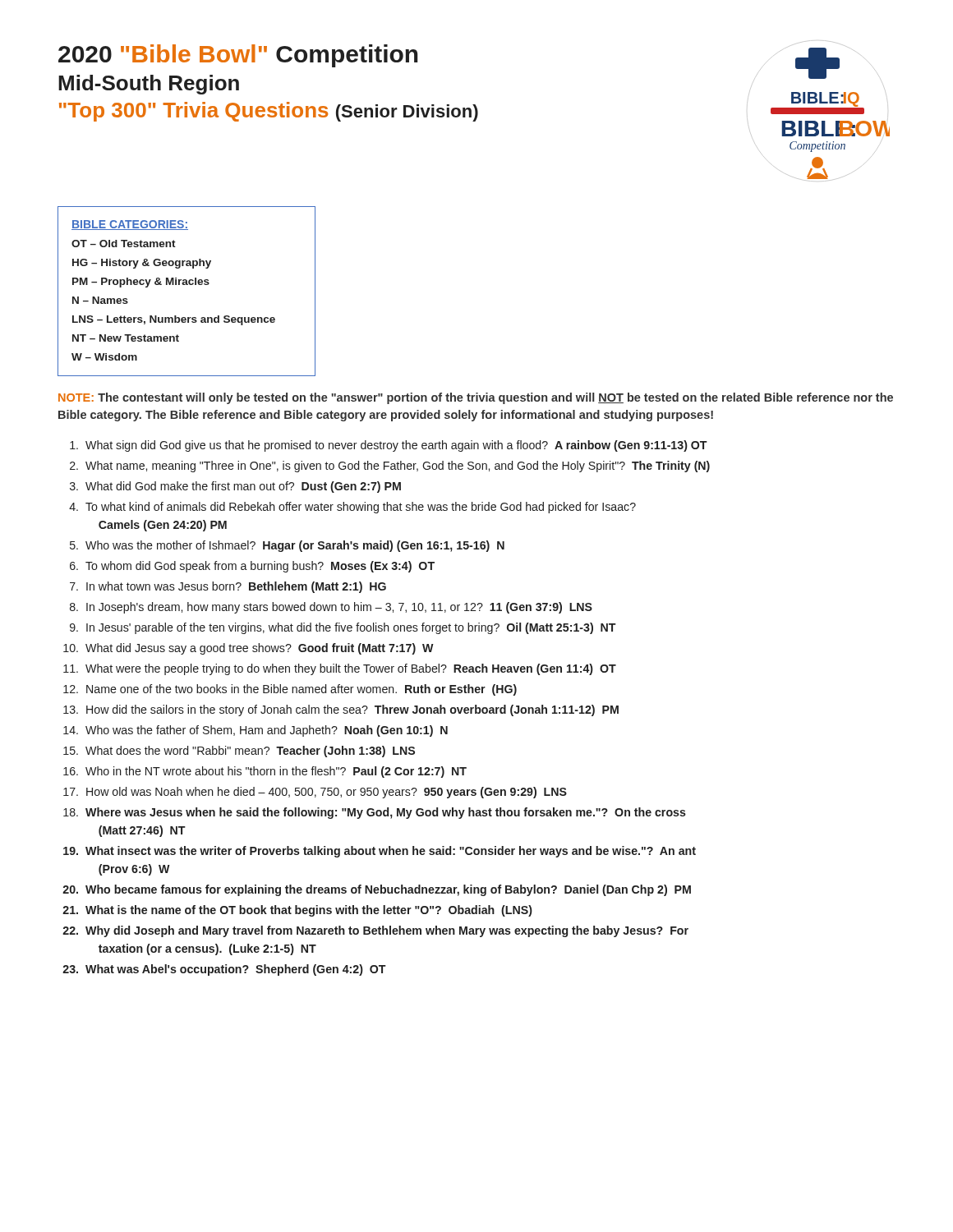
Task: Find the list item with the text "Who was the mother of Ishmael?"
Action: coord(295,545)
